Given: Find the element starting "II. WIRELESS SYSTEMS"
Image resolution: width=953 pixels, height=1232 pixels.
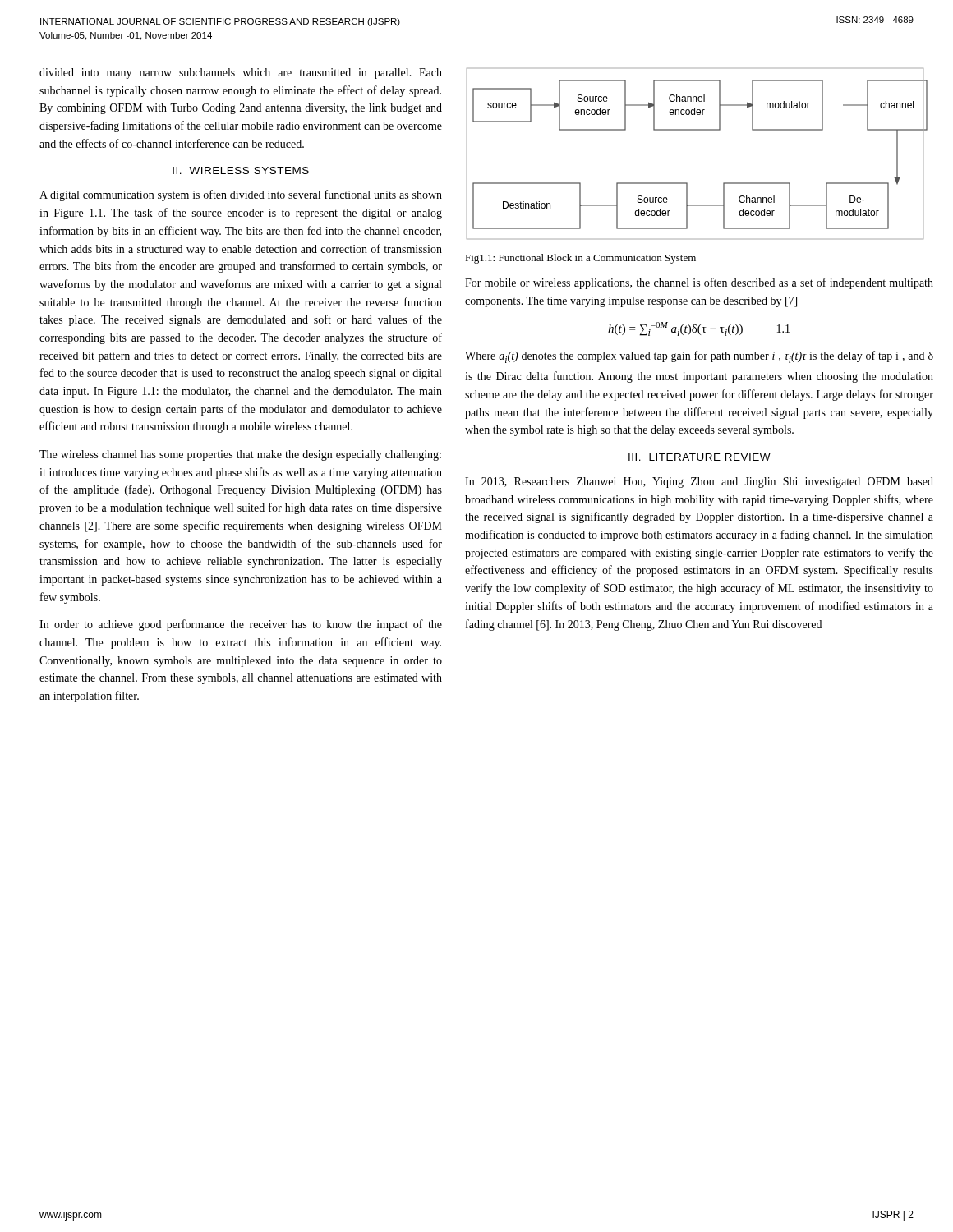Looking at the screenshot, I should 241,171.
